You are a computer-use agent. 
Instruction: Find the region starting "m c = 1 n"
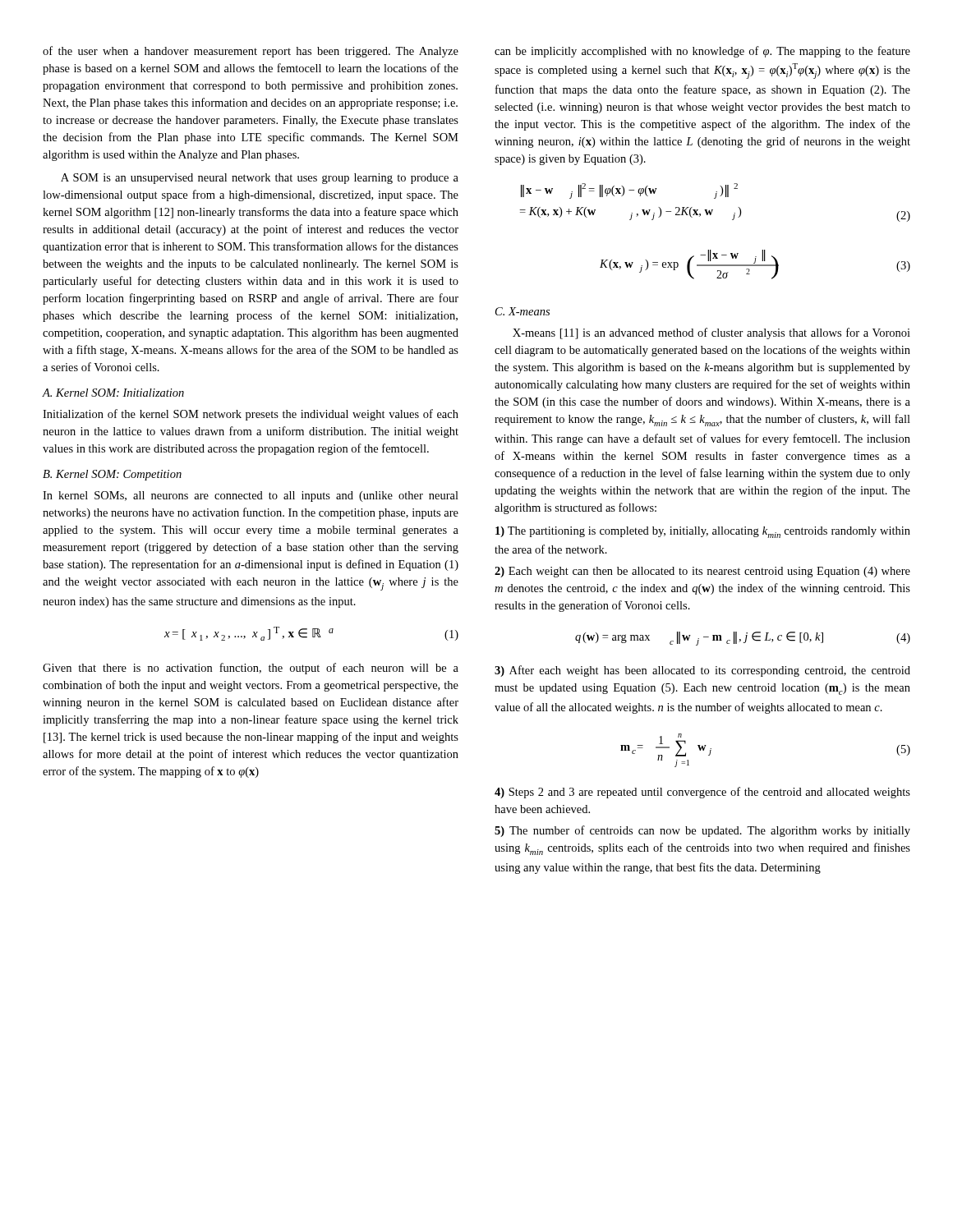pos(663,748)
